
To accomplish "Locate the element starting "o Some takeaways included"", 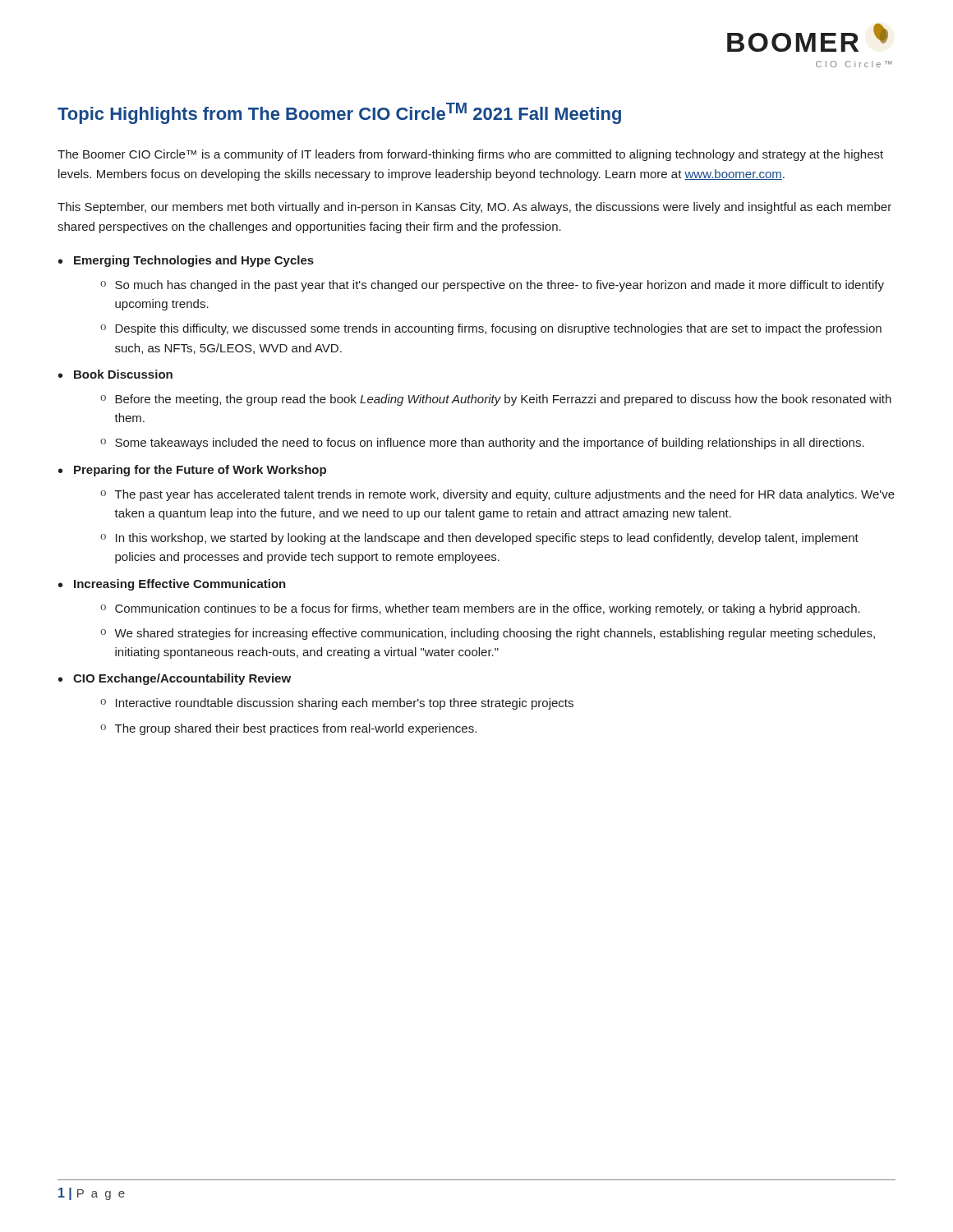I will pyautogui.click(x=483, y=443).
